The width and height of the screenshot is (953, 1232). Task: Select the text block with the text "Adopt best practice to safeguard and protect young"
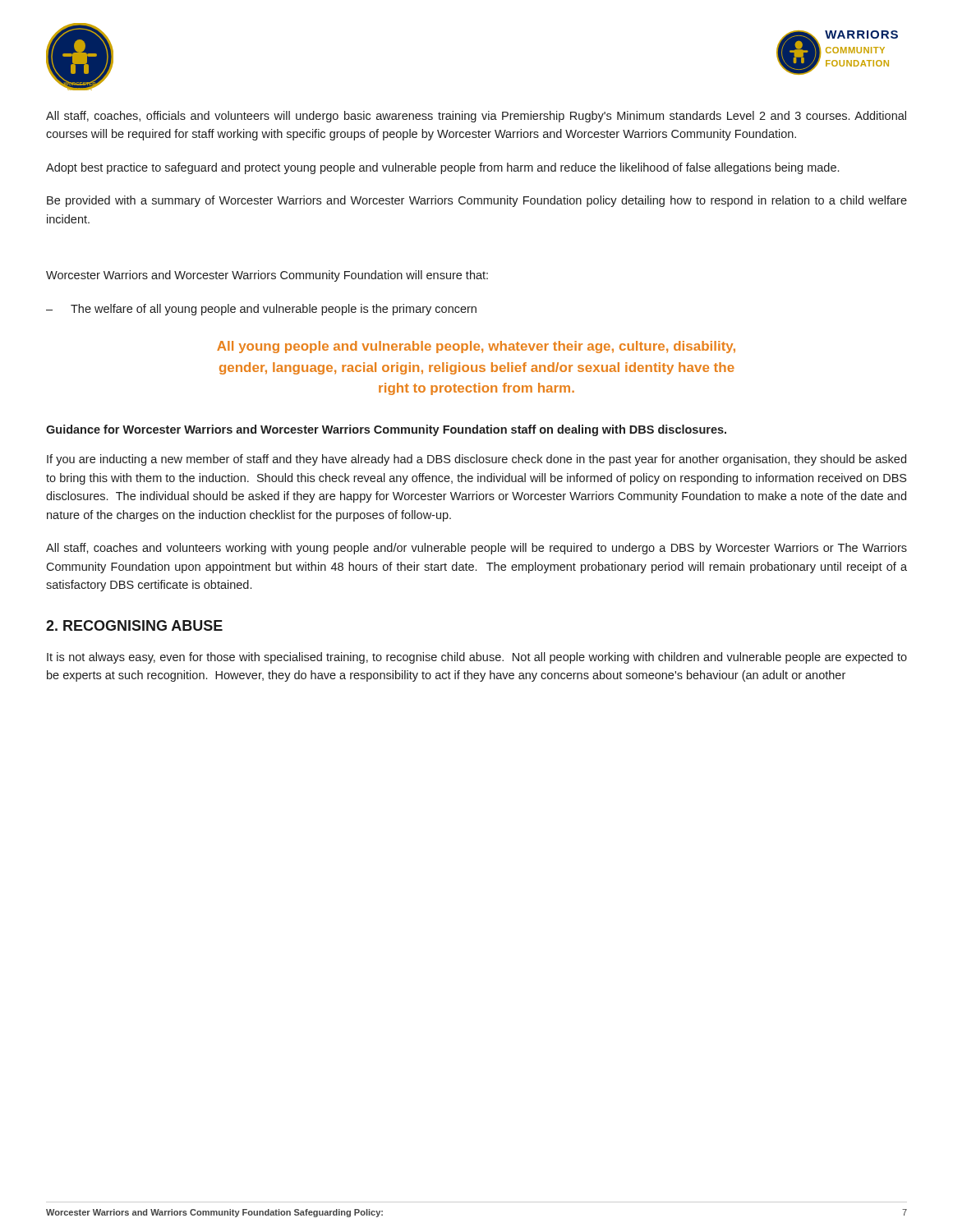(x=443, y=167)
